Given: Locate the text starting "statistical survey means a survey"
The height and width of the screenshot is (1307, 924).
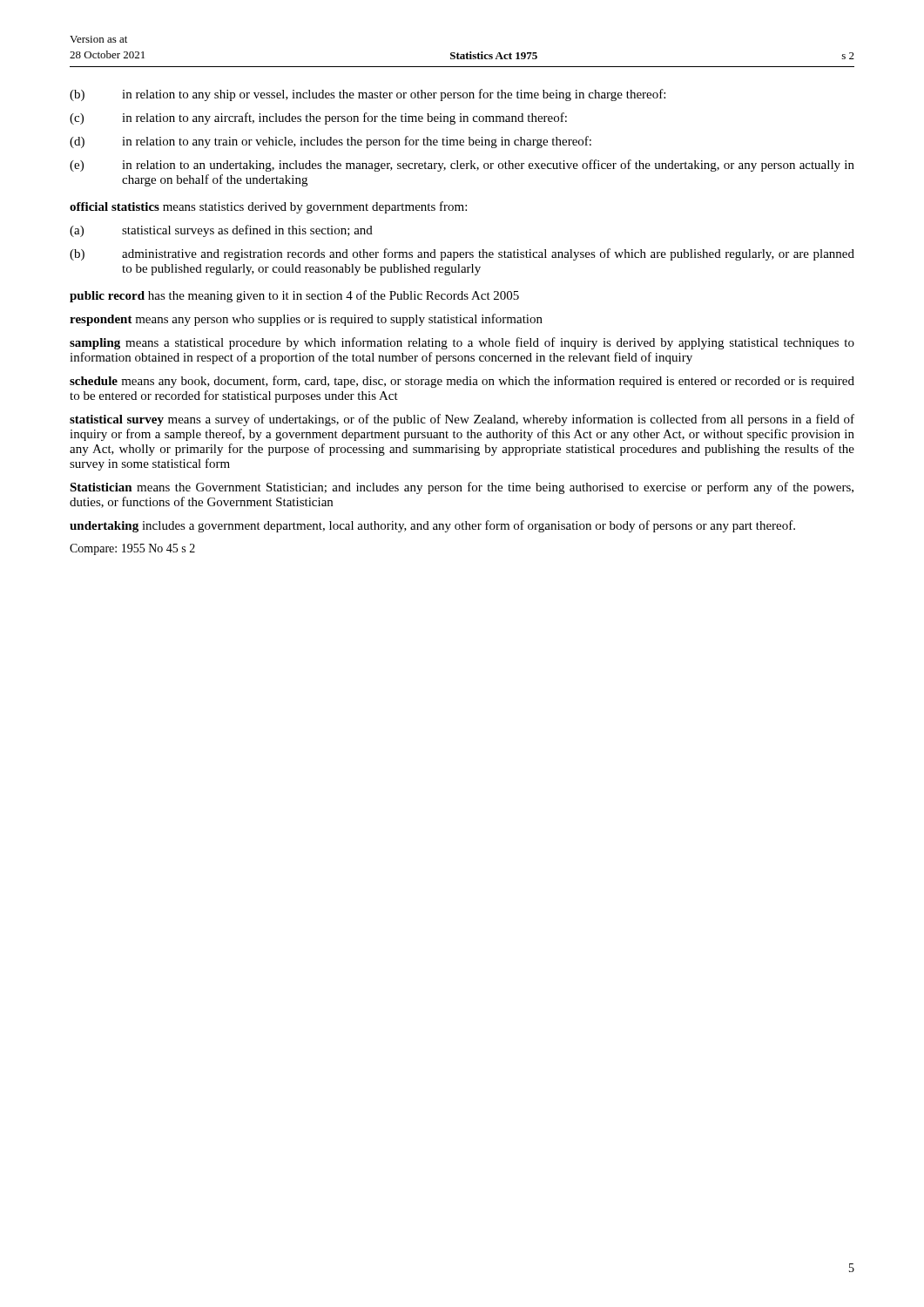Looking at the screenshot, I should click(462, 441).
